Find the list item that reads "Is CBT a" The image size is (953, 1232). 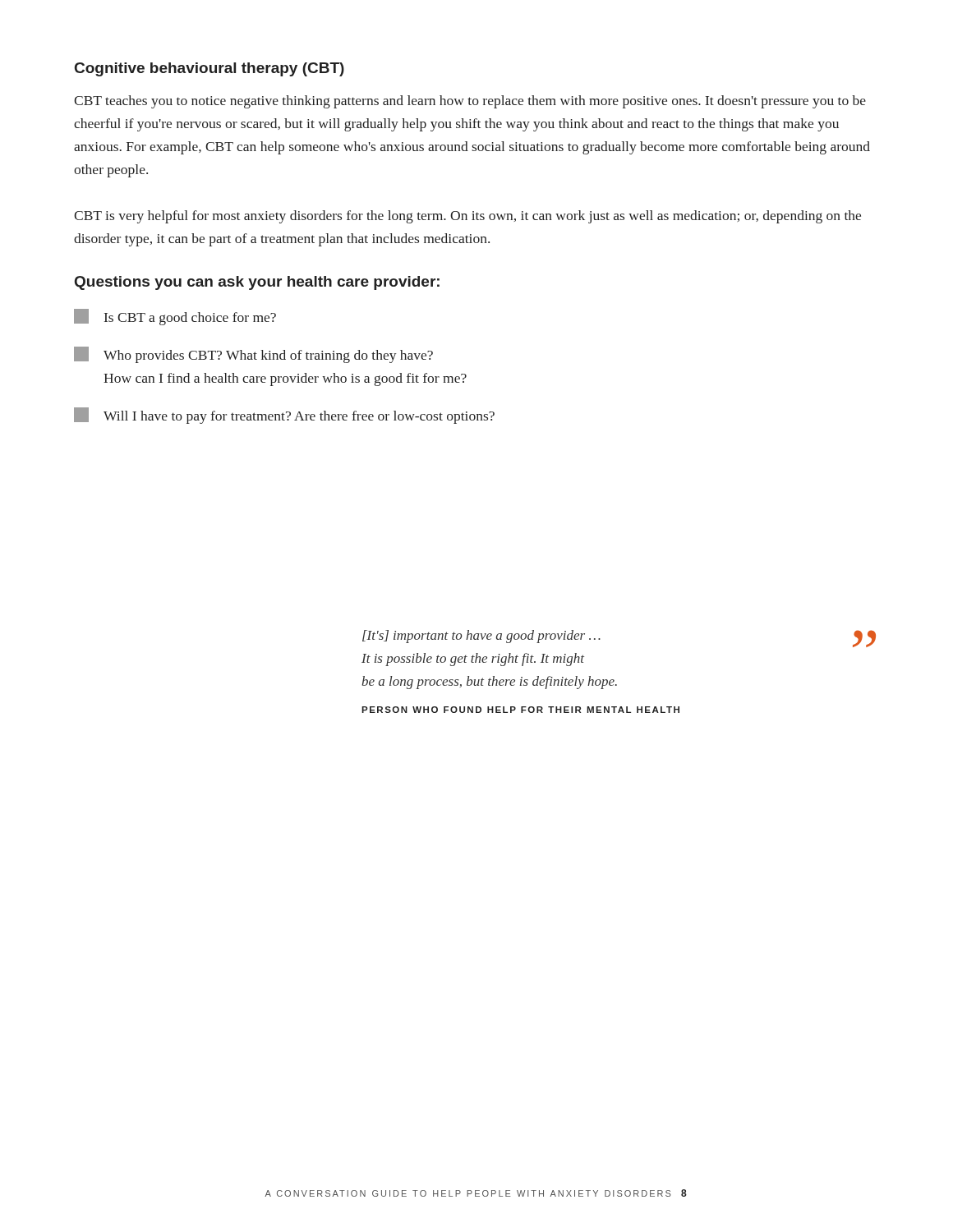point(175,317)
